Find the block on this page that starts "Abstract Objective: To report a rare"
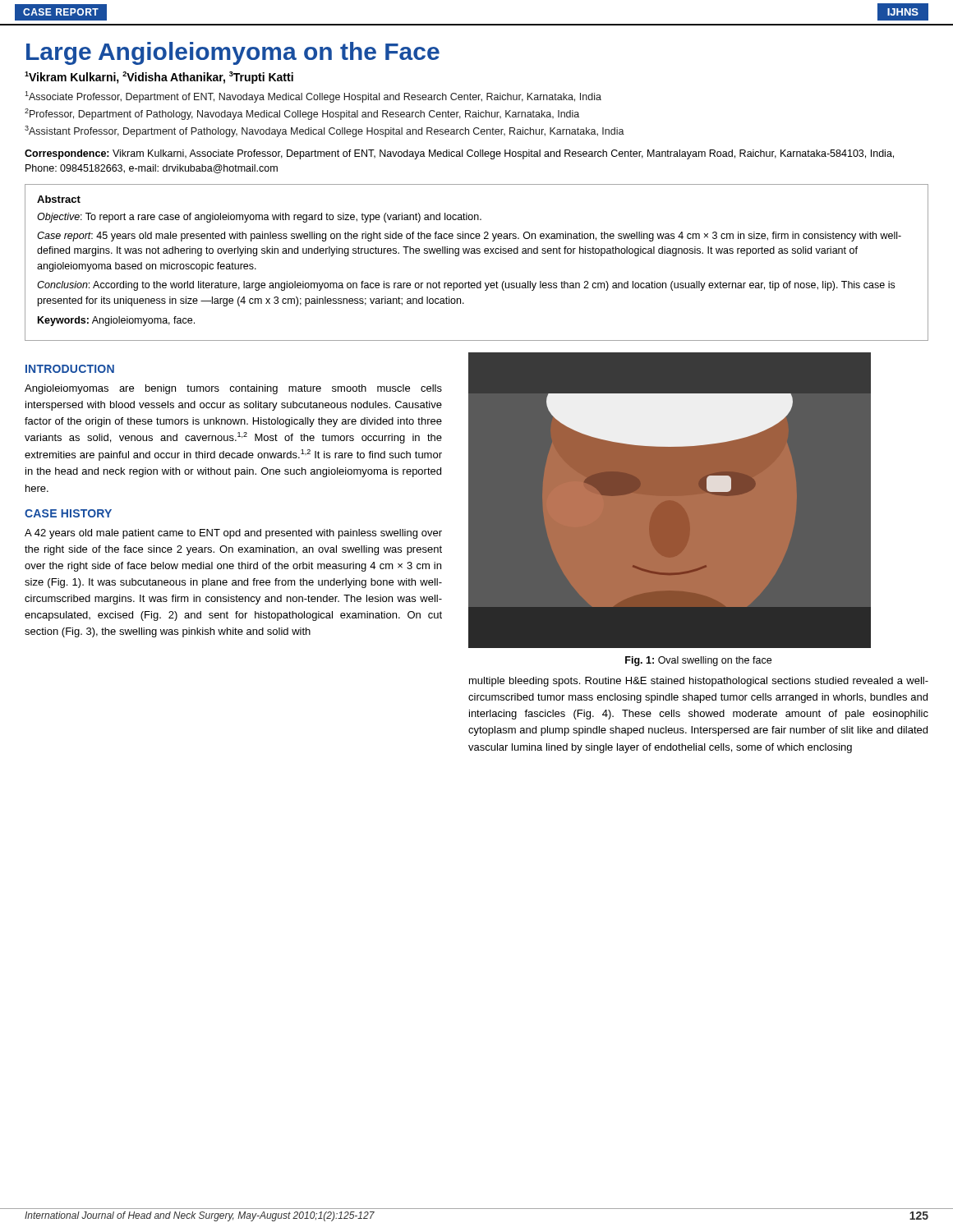This screenshot has width=953, height=1232. click(x=476, y=261)
